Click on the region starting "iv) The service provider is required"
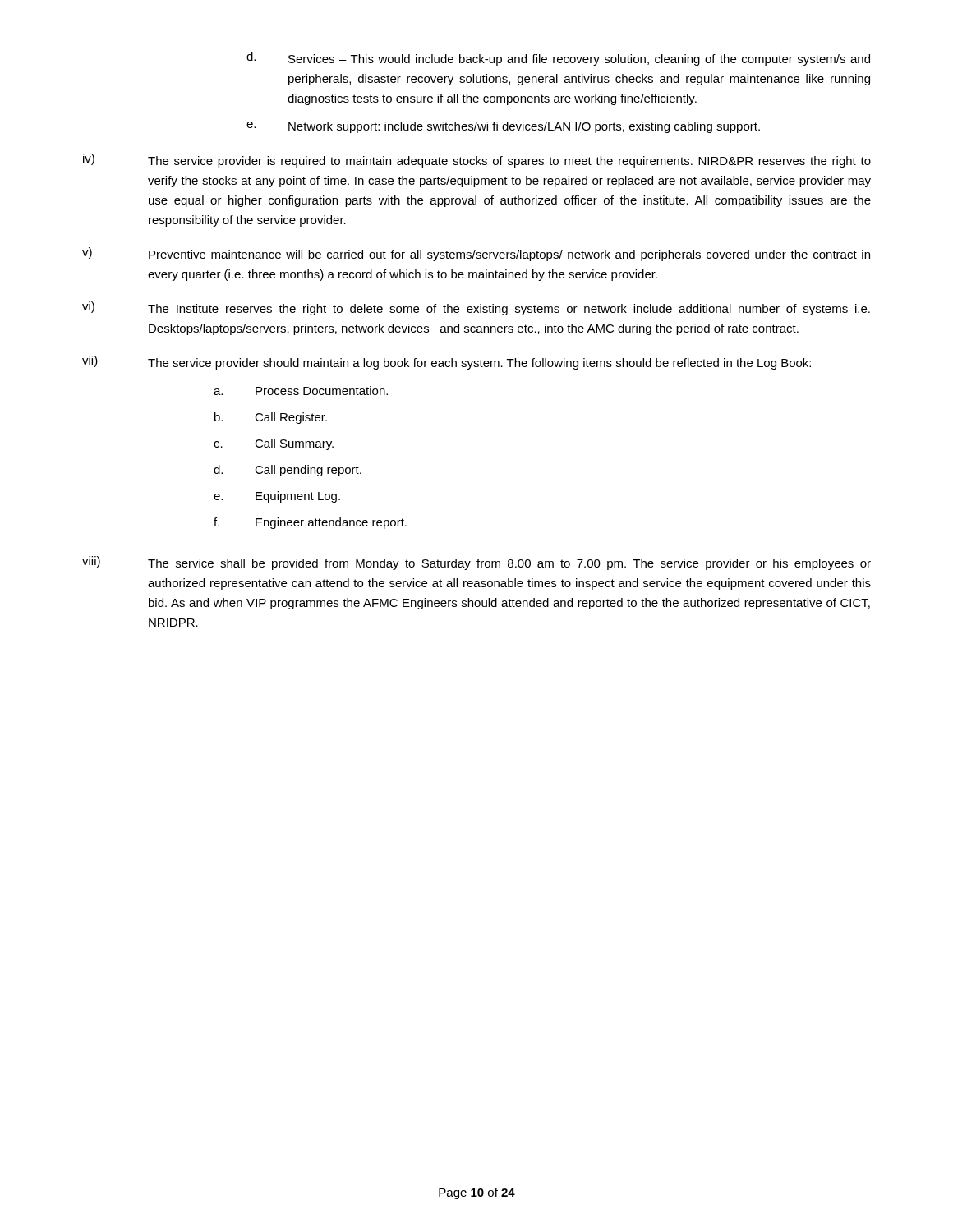The height and width of the screenshot is (1232, 953). point(476,191)
